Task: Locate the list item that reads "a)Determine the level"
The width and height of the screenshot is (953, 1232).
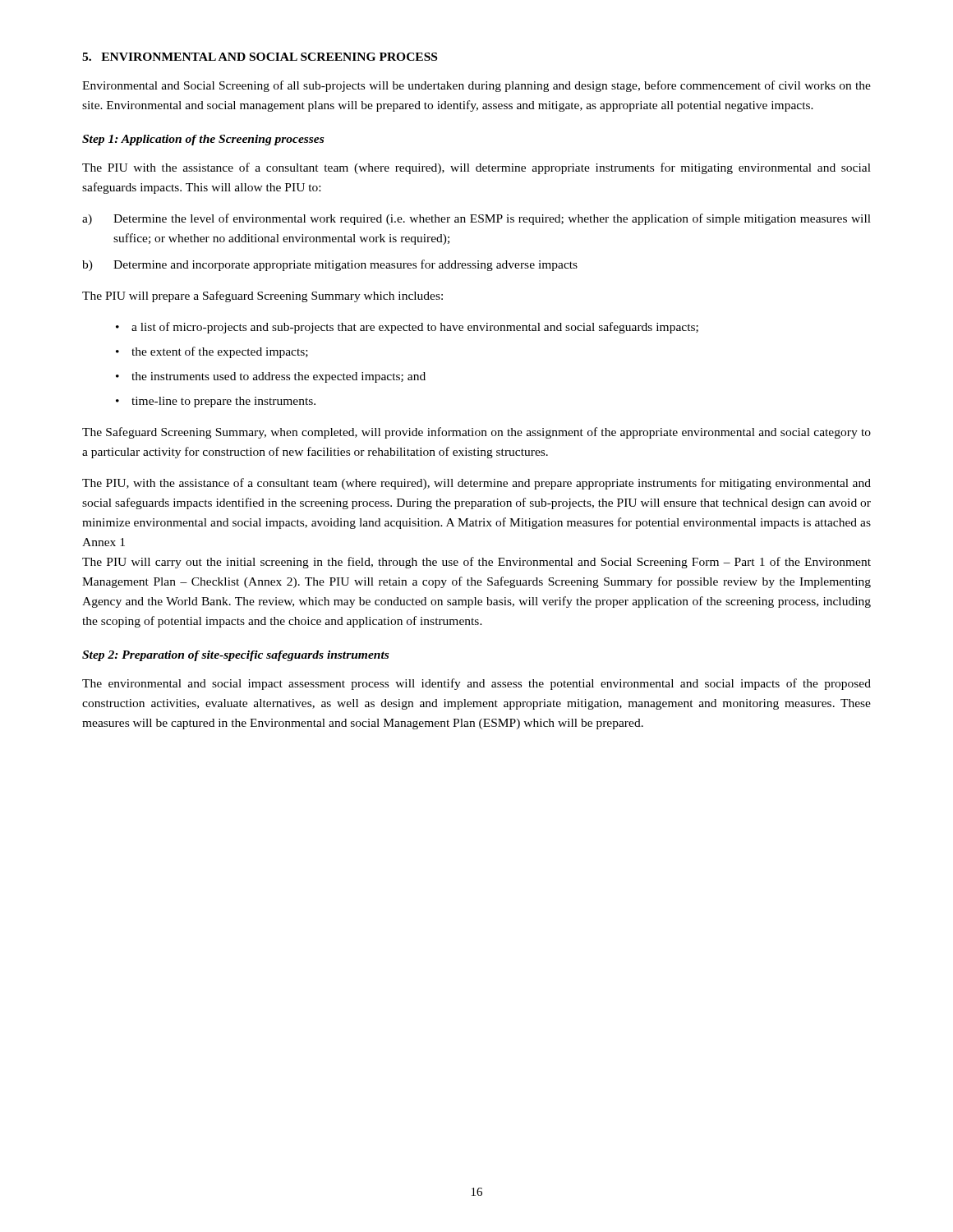Action: 476,228
